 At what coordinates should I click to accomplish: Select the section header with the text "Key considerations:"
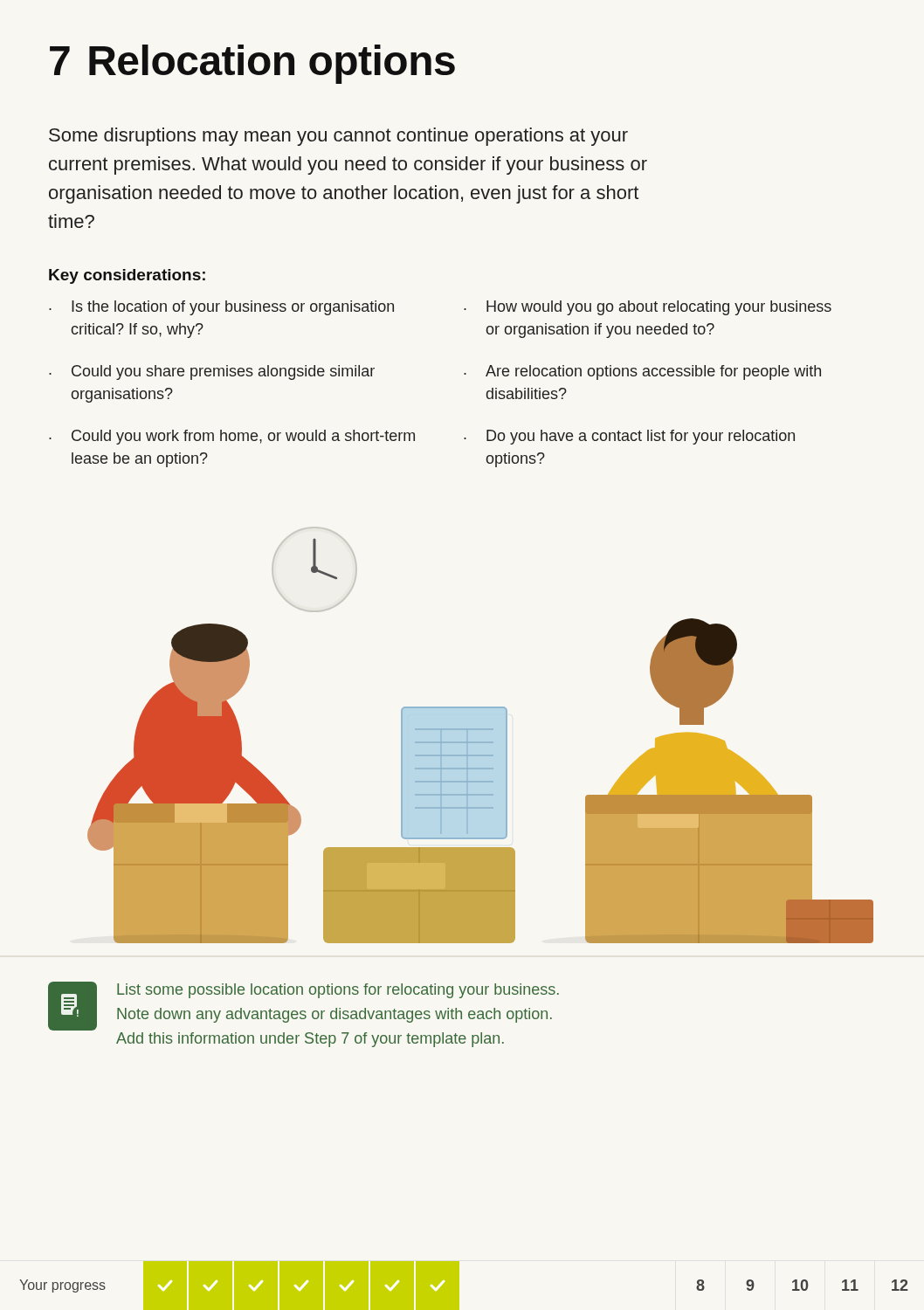pyautogui.click(x=127, y=275)
